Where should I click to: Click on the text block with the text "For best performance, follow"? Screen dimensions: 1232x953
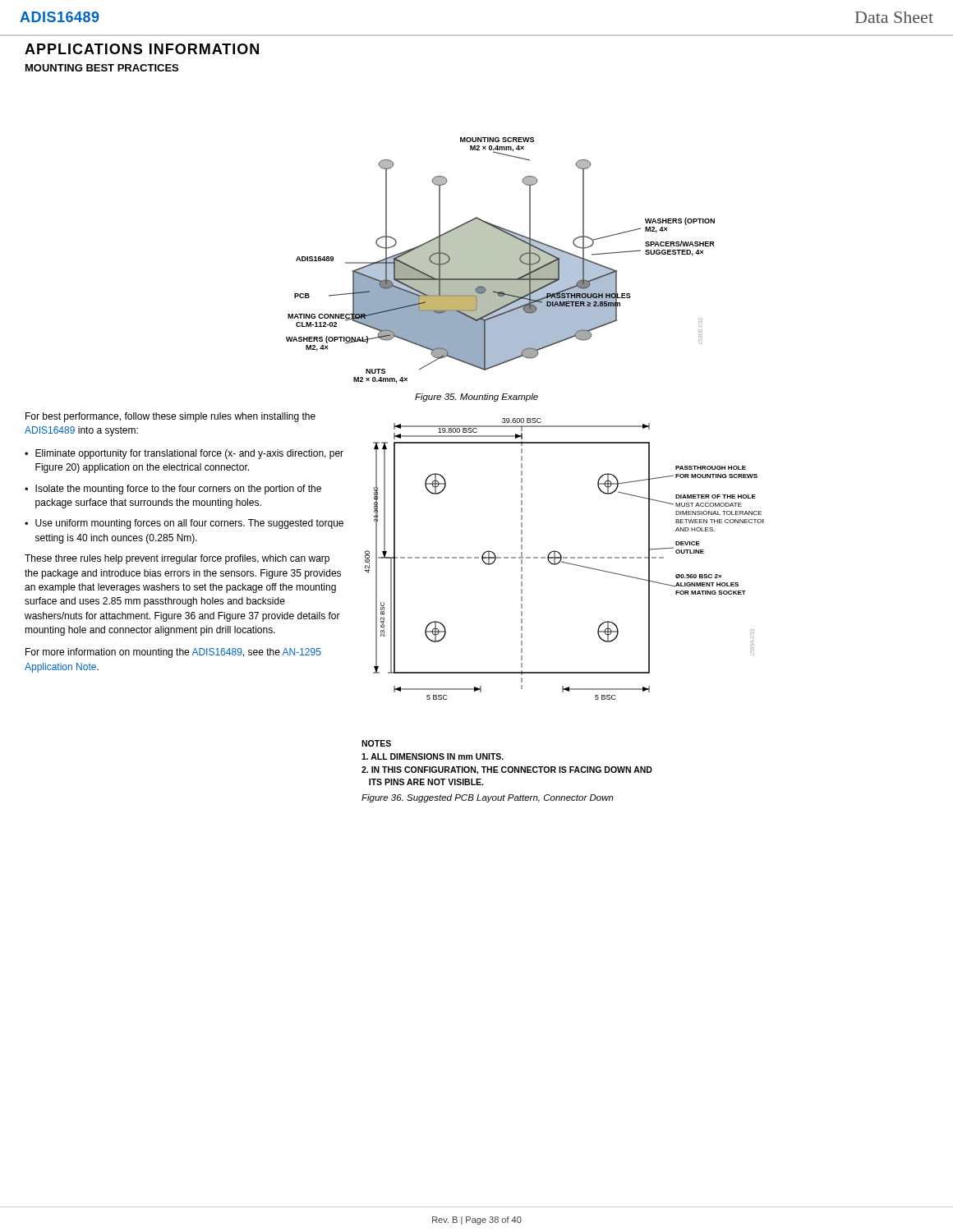coord(170,424)
